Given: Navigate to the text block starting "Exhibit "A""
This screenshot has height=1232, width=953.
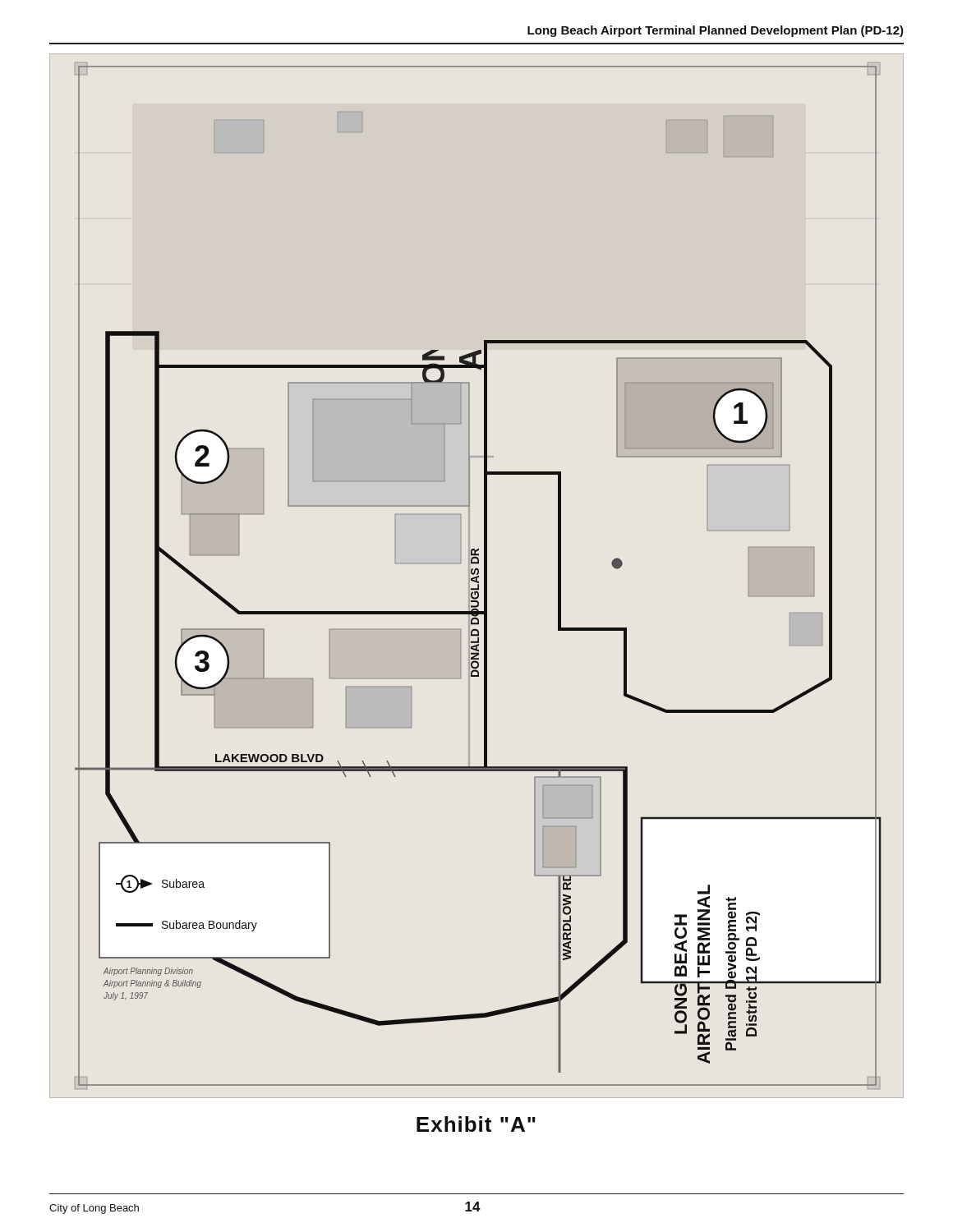Looking at the screenshot, I should click(x=476, y=1124).
